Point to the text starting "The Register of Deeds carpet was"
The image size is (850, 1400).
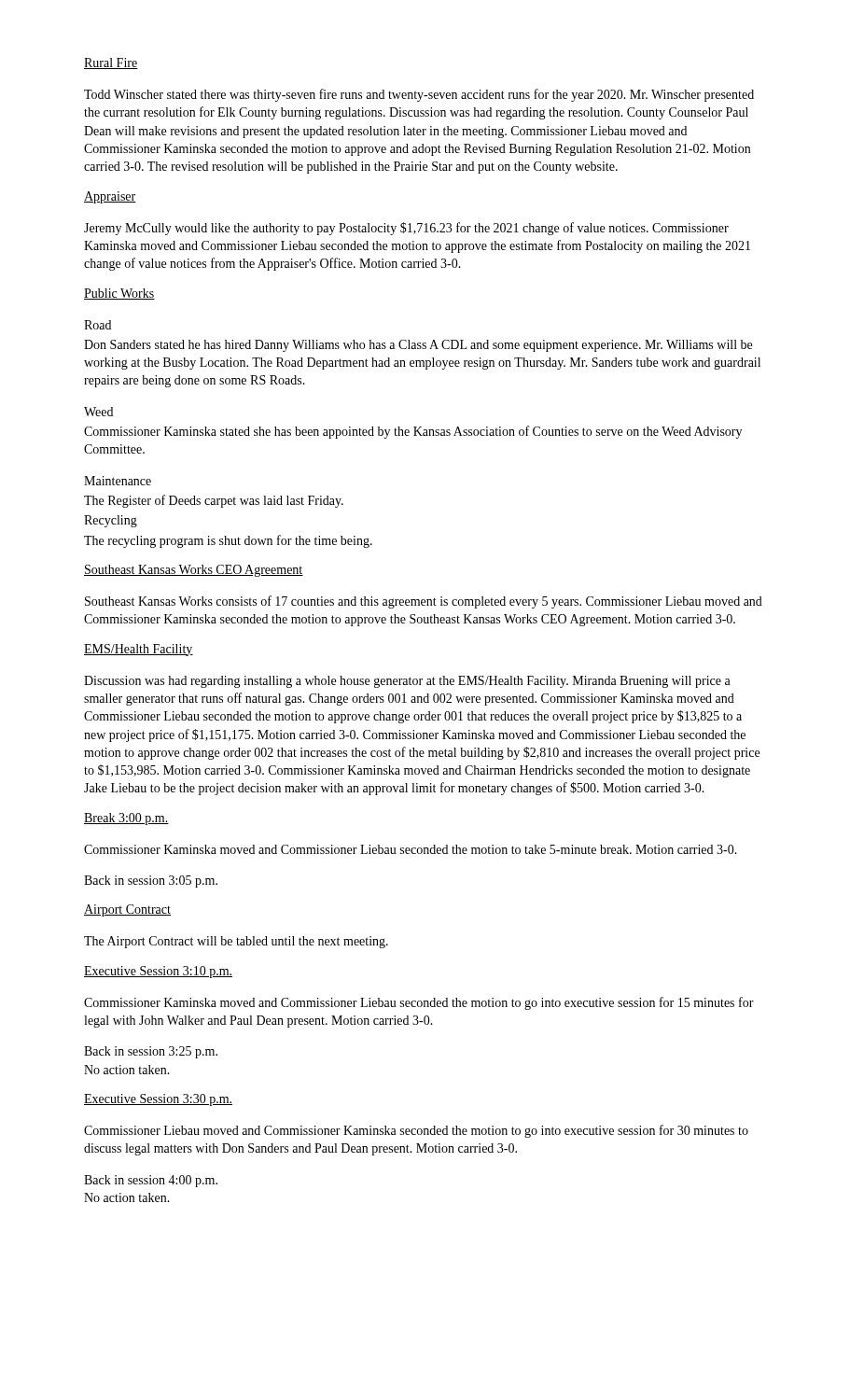pyautogui.click(x=214, y=501)
